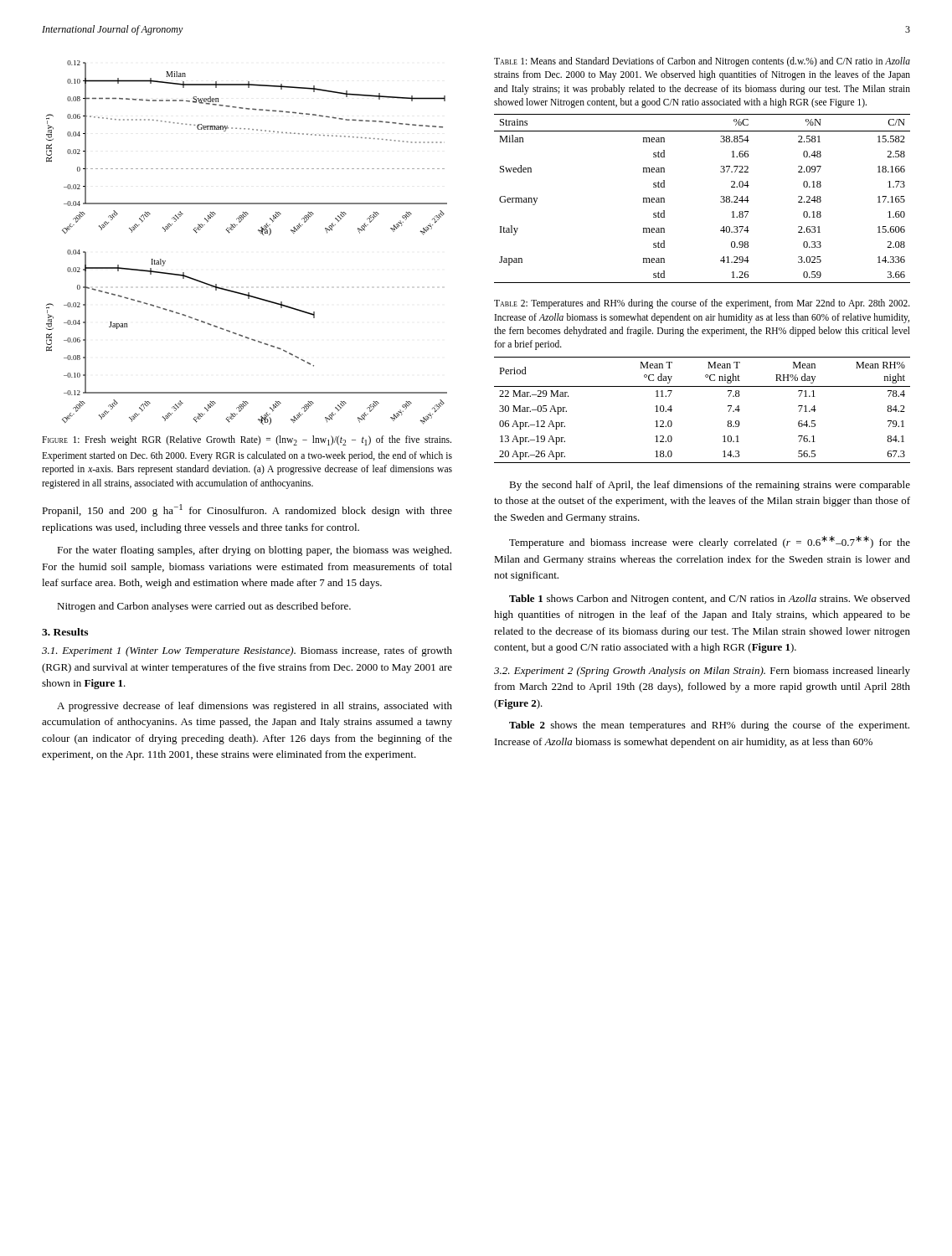Select the text starting "Propanil, 150 and"

point(247,517)
